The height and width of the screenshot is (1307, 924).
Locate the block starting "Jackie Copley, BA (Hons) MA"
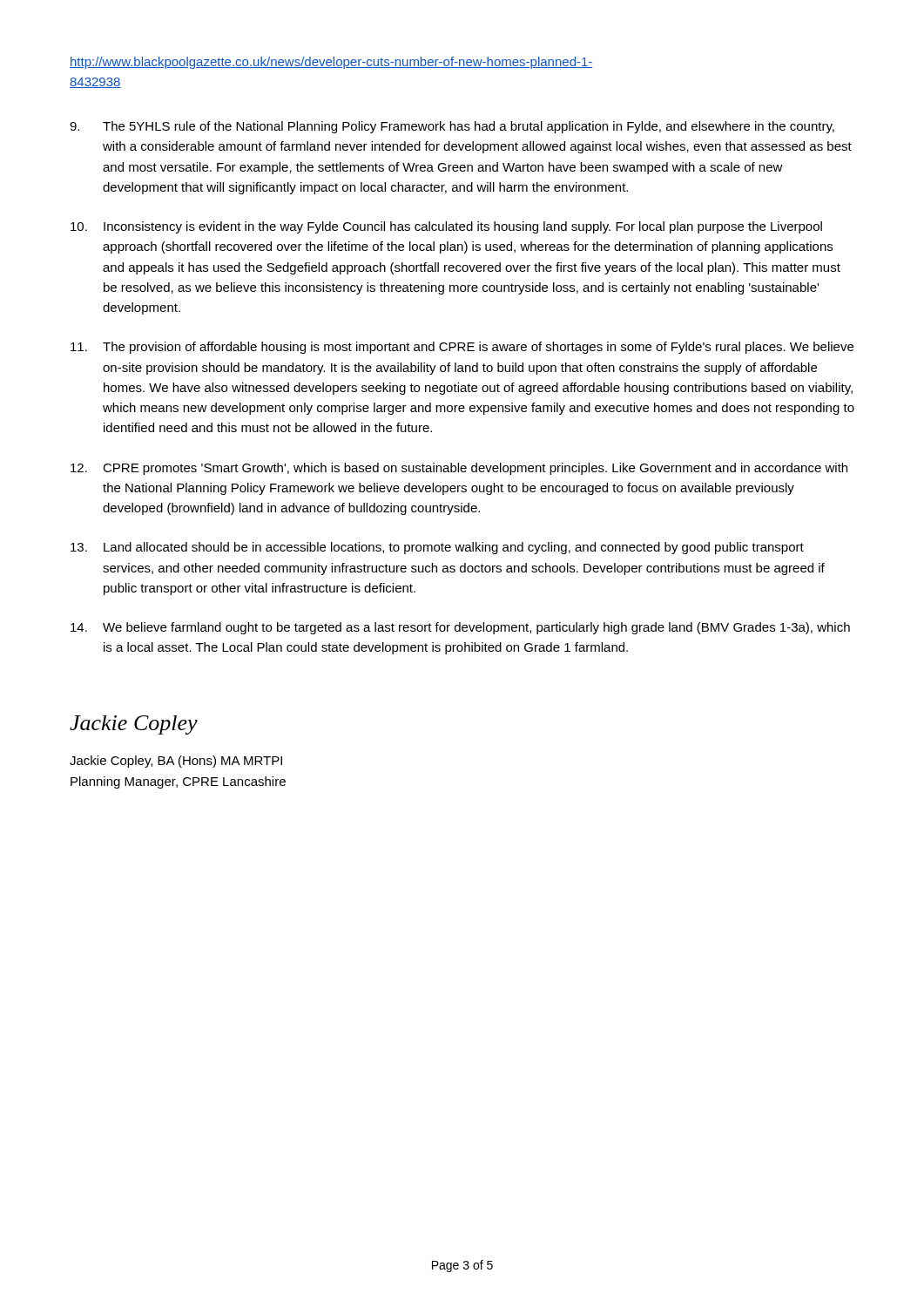point(178,770)
